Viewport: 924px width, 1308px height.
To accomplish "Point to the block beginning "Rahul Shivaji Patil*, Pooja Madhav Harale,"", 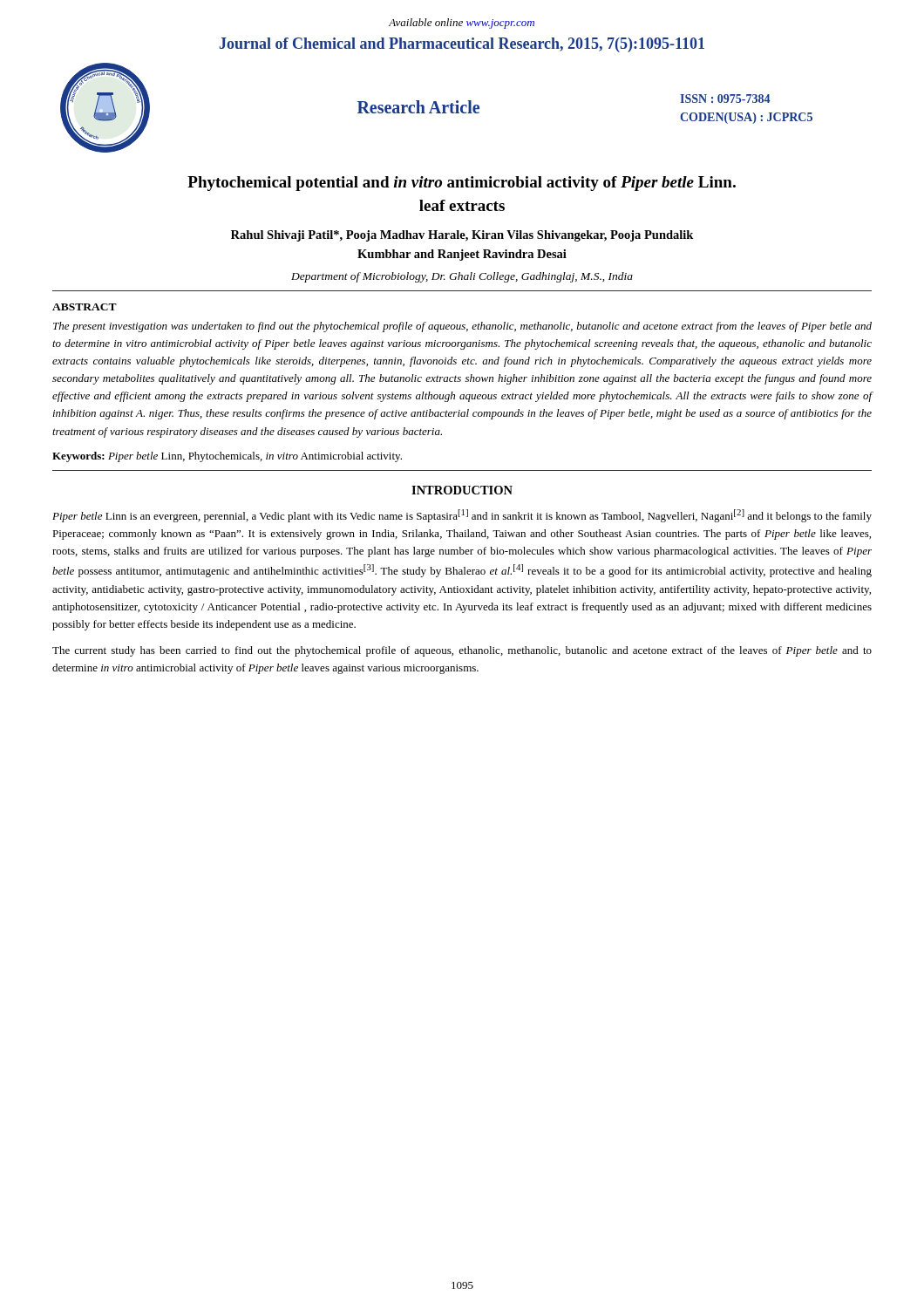I will click(x=462, y=244).
